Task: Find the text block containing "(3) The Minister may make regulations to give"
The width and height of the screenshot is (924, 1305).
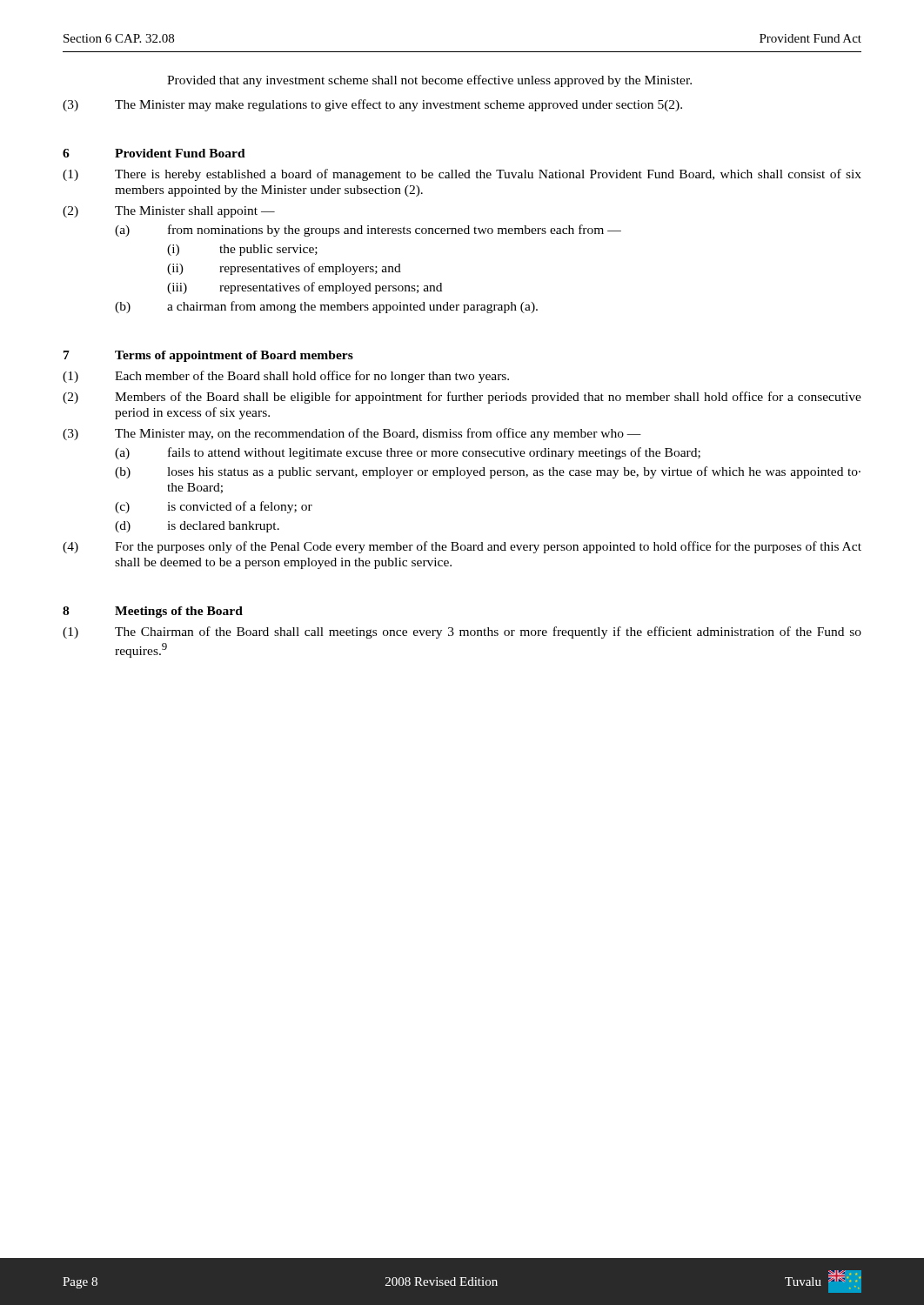Action: (x=462, y=104)
